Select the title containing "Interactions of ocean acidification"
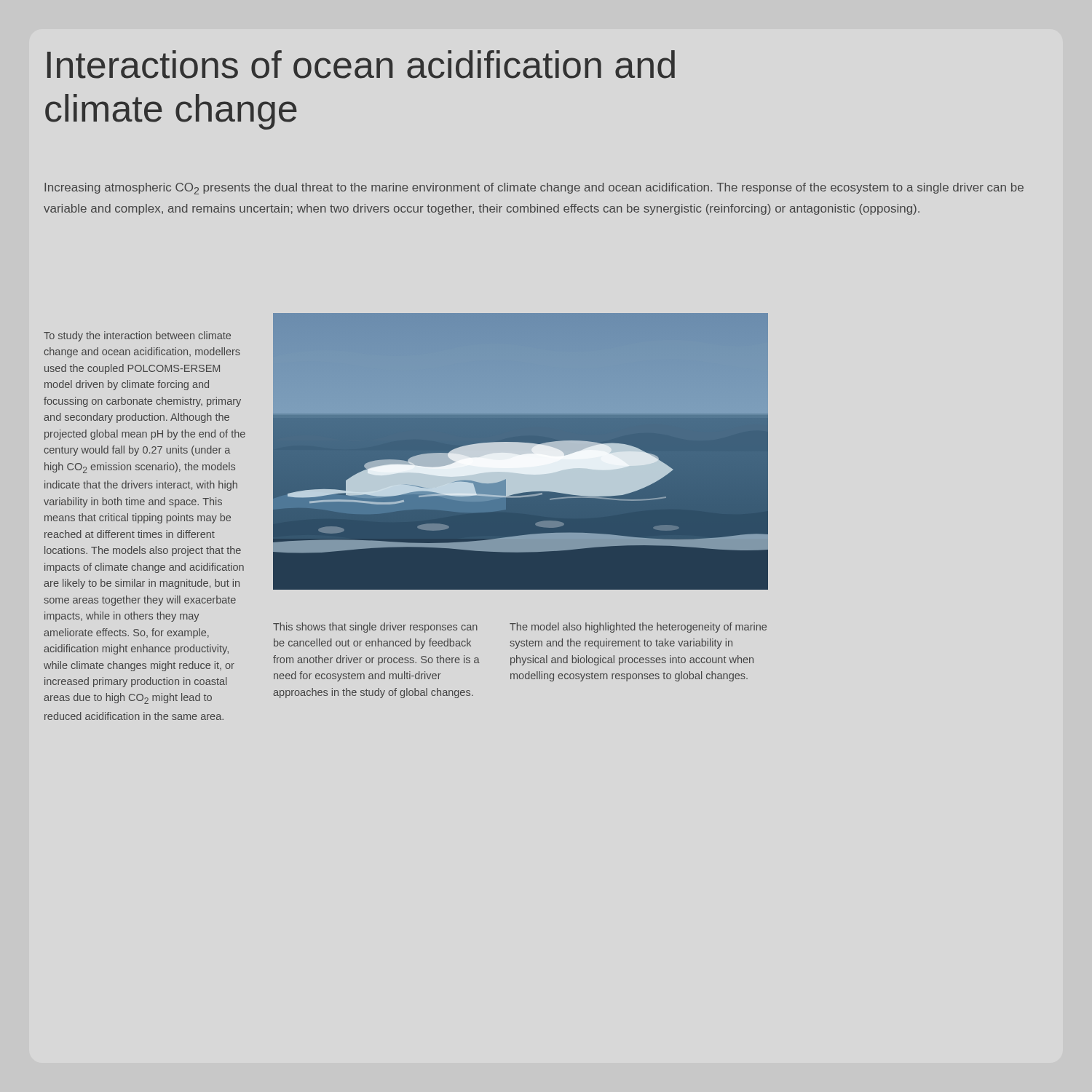 pos(546,87)
